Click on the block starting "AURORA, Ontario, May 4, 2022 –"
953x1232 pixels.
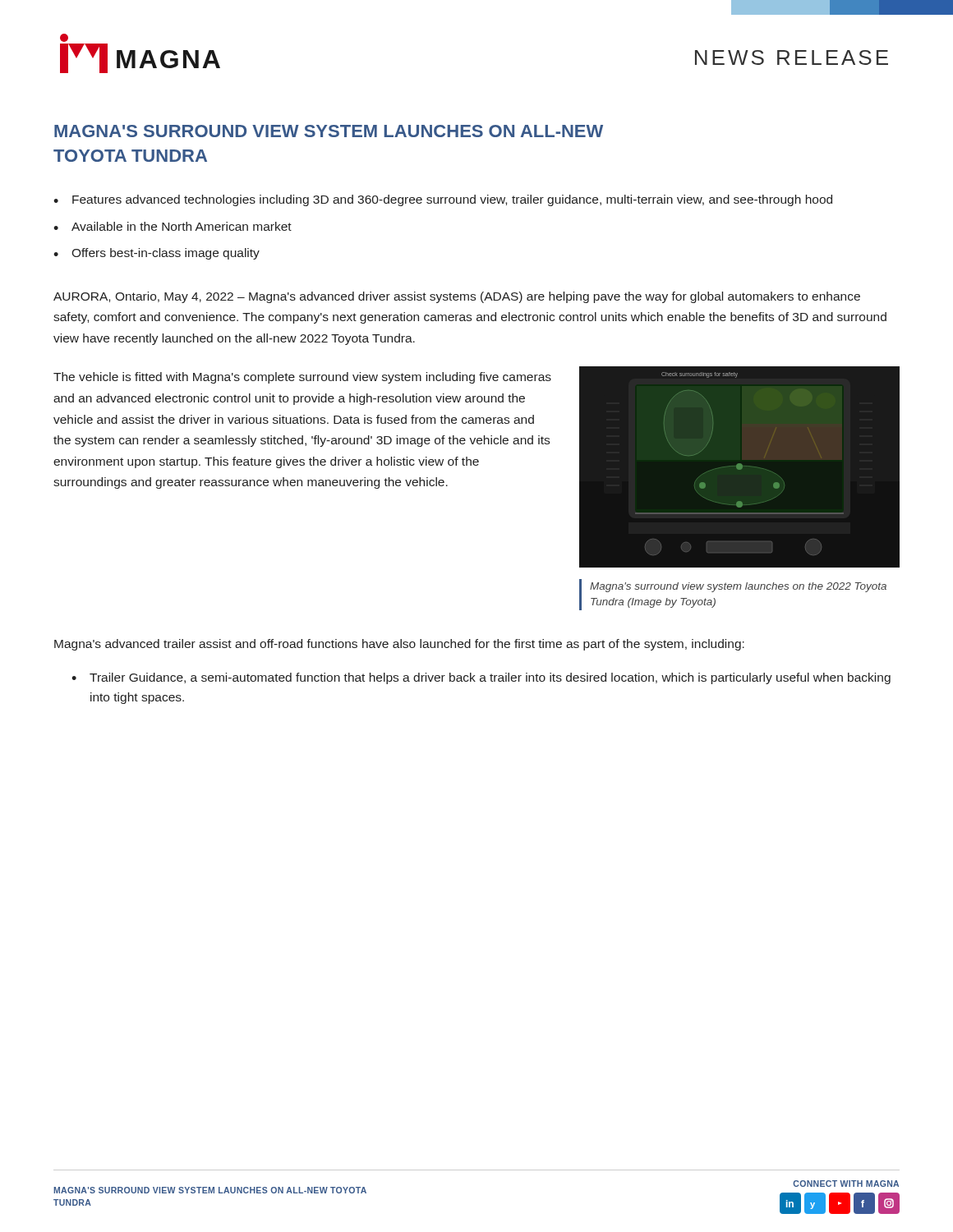point(470,317)
